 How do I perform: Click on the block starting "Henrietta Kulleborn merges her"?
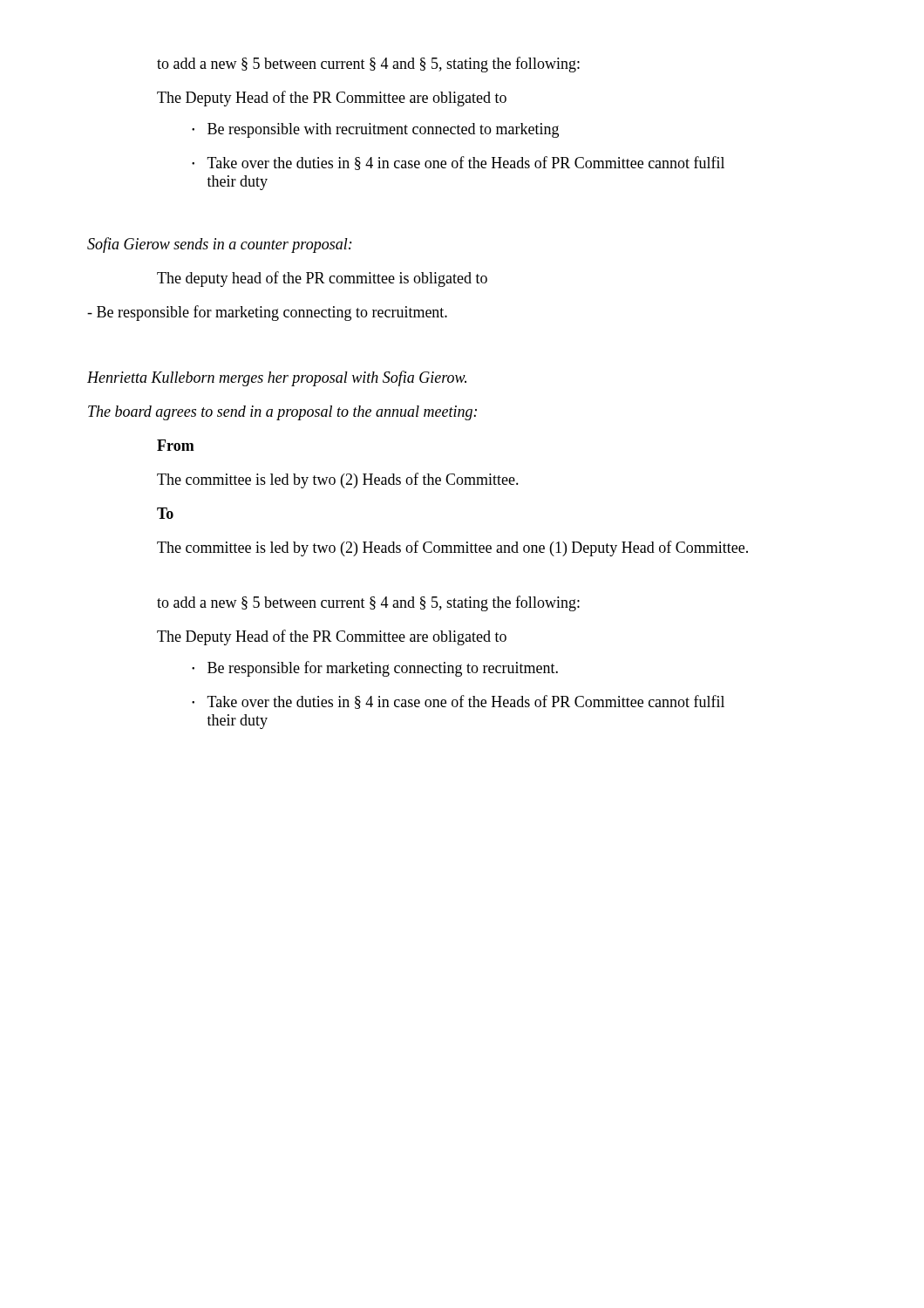418,463
